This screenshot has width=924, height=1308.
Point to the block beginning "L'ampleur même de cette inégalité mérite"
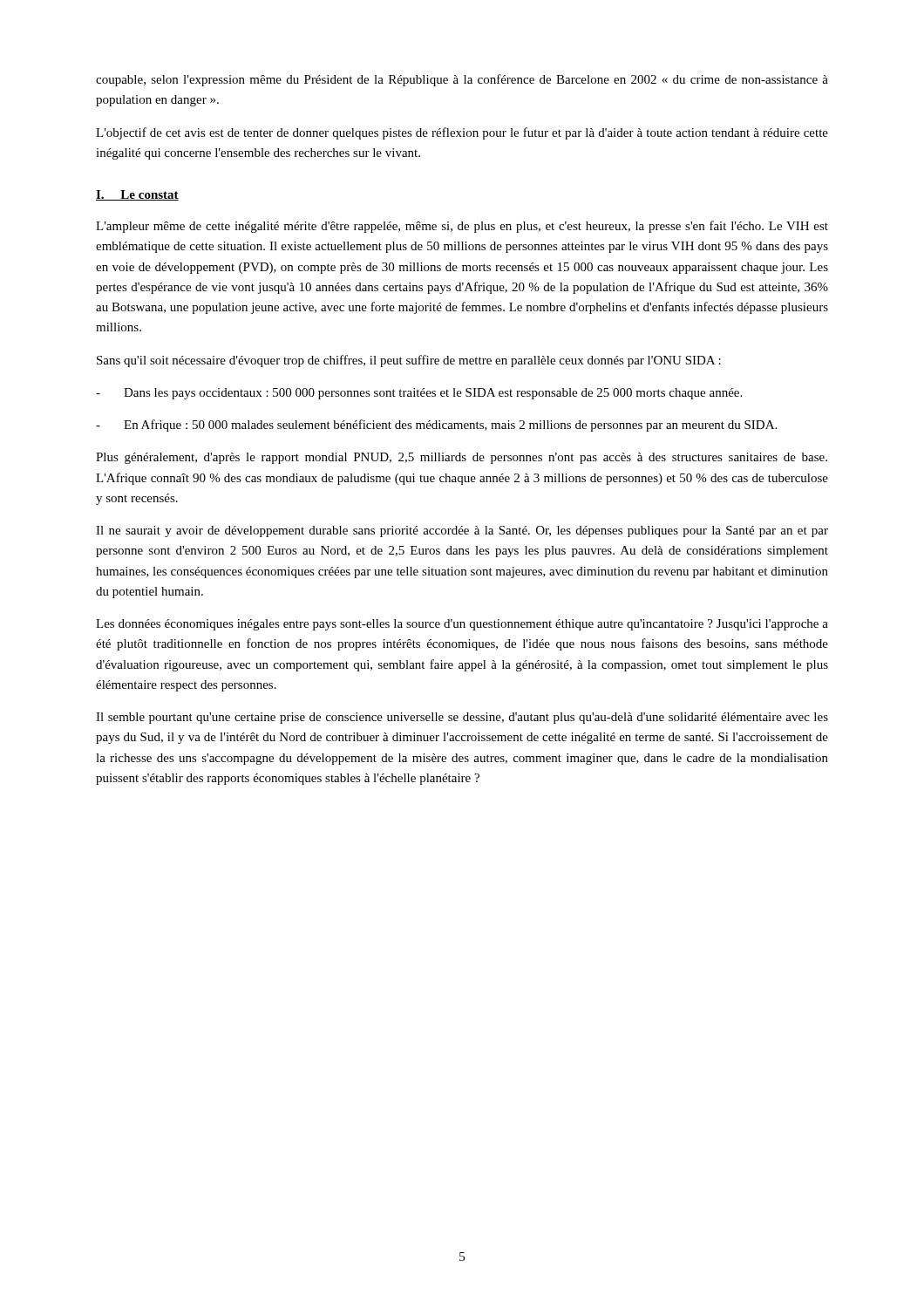[x=462, y=277]
